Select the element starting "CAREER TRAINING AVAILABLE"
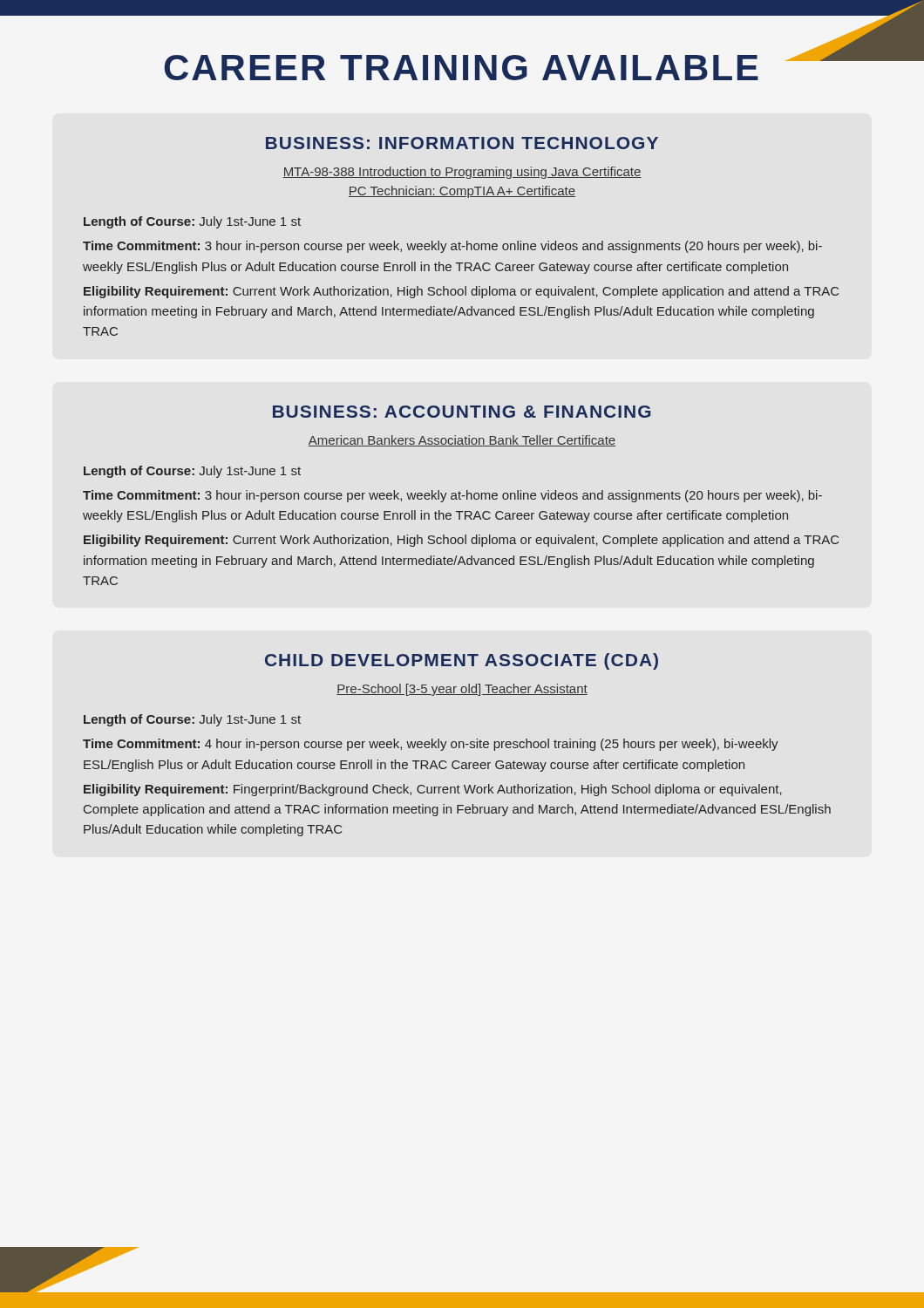 pyautogui.click(x=462, y=68)
